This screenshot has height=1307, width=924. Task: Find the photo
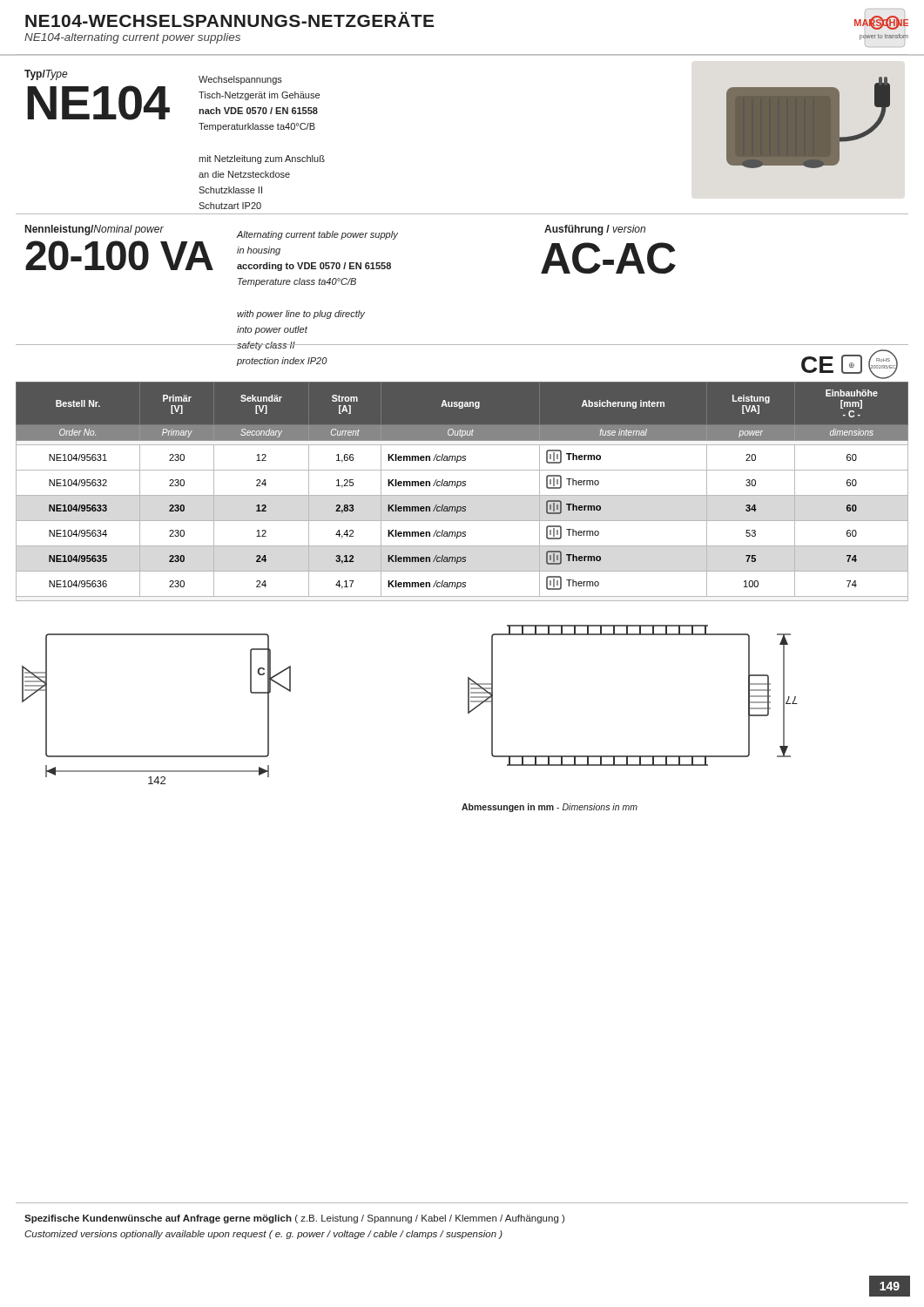pyautogui.click(x=798, y=130)
